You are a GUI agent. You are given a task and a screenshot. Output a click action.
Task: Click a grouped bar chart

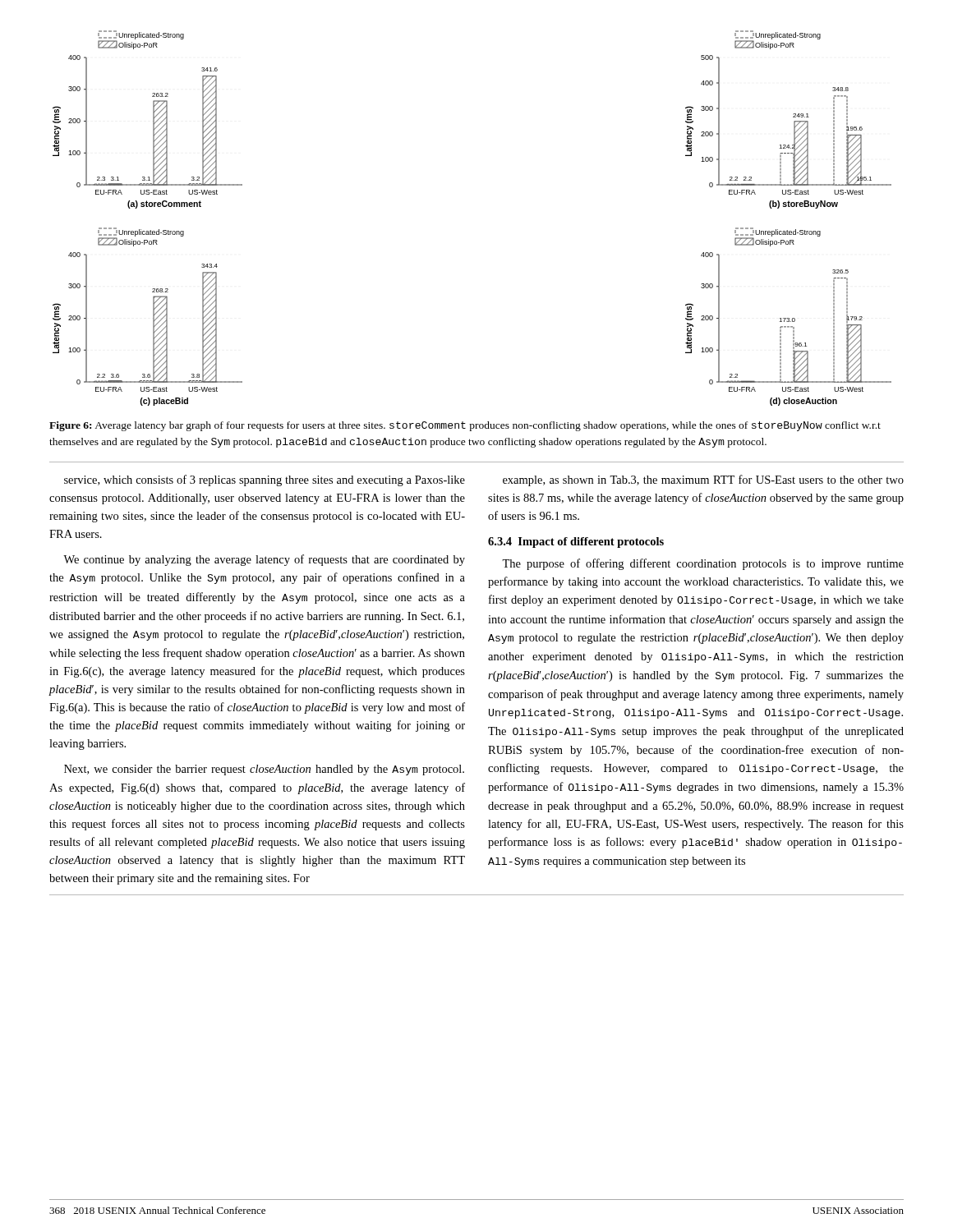pyautogui.click(x=476, y=218)
